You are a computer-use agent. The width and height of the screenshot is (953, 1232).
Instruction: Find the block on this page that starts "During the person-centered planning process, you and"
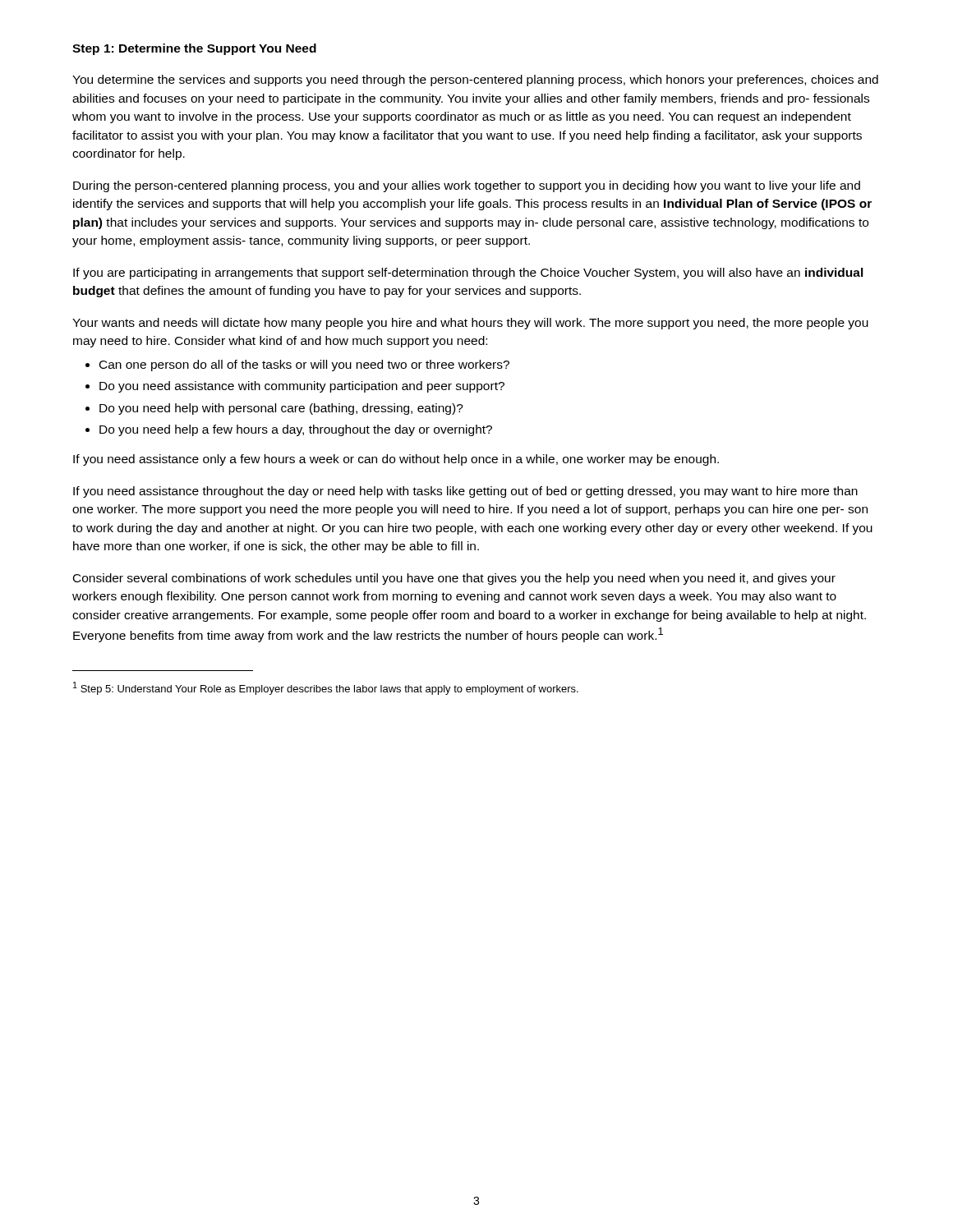(x=472, y=213)
